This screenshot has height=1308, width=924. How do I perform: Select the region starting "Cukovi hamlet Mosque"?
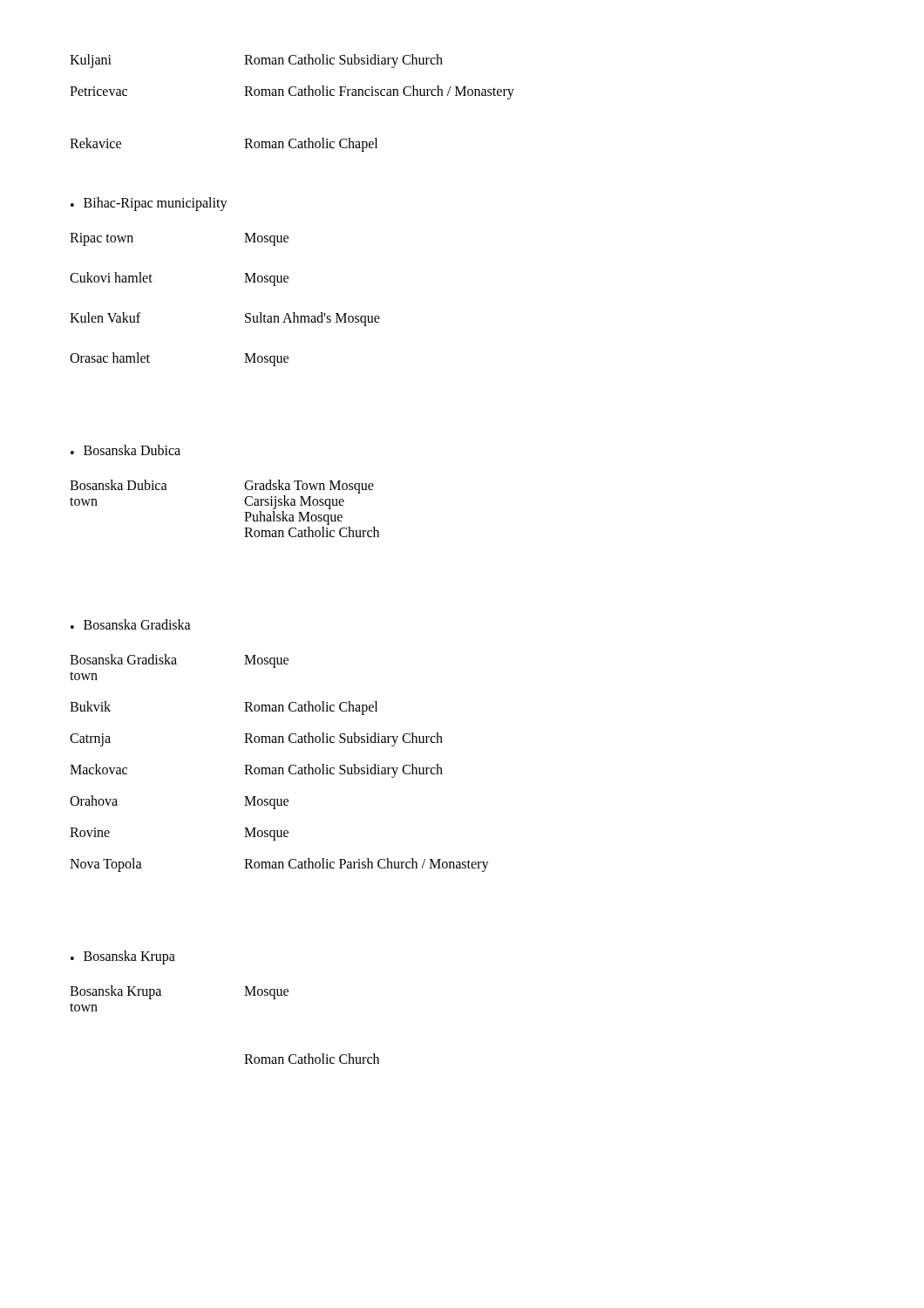pyautogui.click(x=105, y=279)
